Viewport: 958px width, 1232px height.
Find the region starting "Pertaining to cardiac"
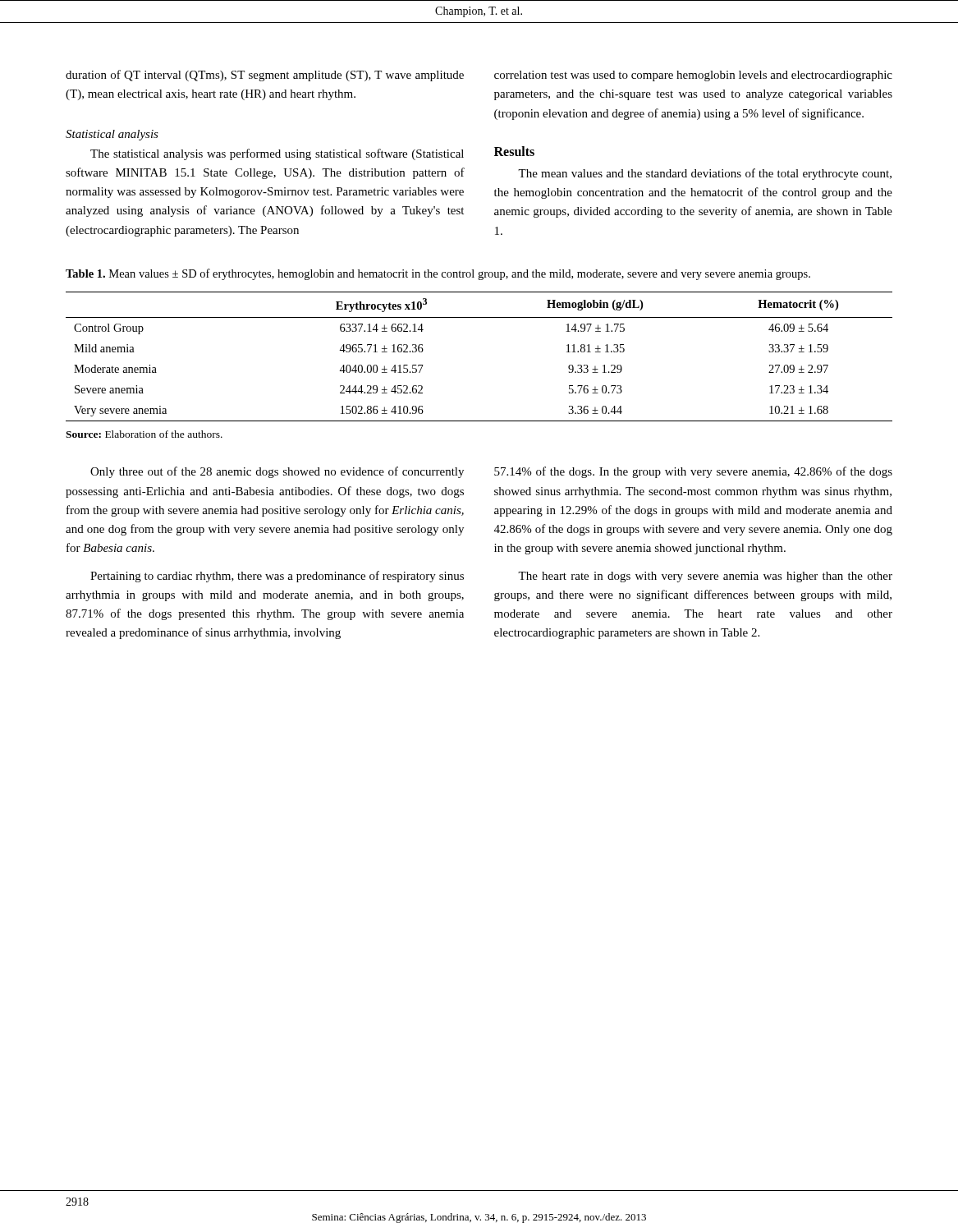tap(265, 605)
